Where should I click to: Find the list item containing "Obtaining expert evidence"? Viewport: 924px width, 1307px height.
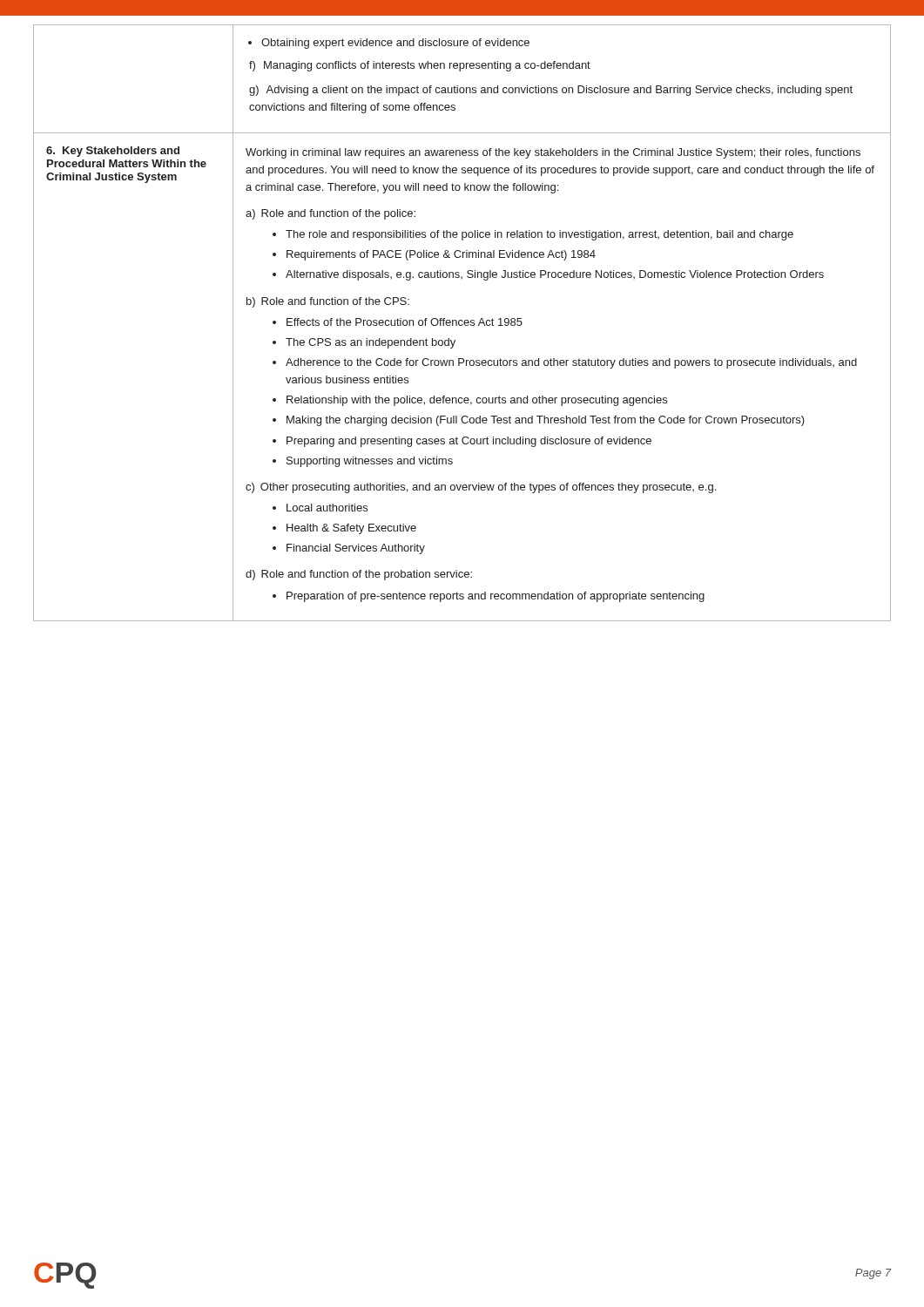(389, 44)
